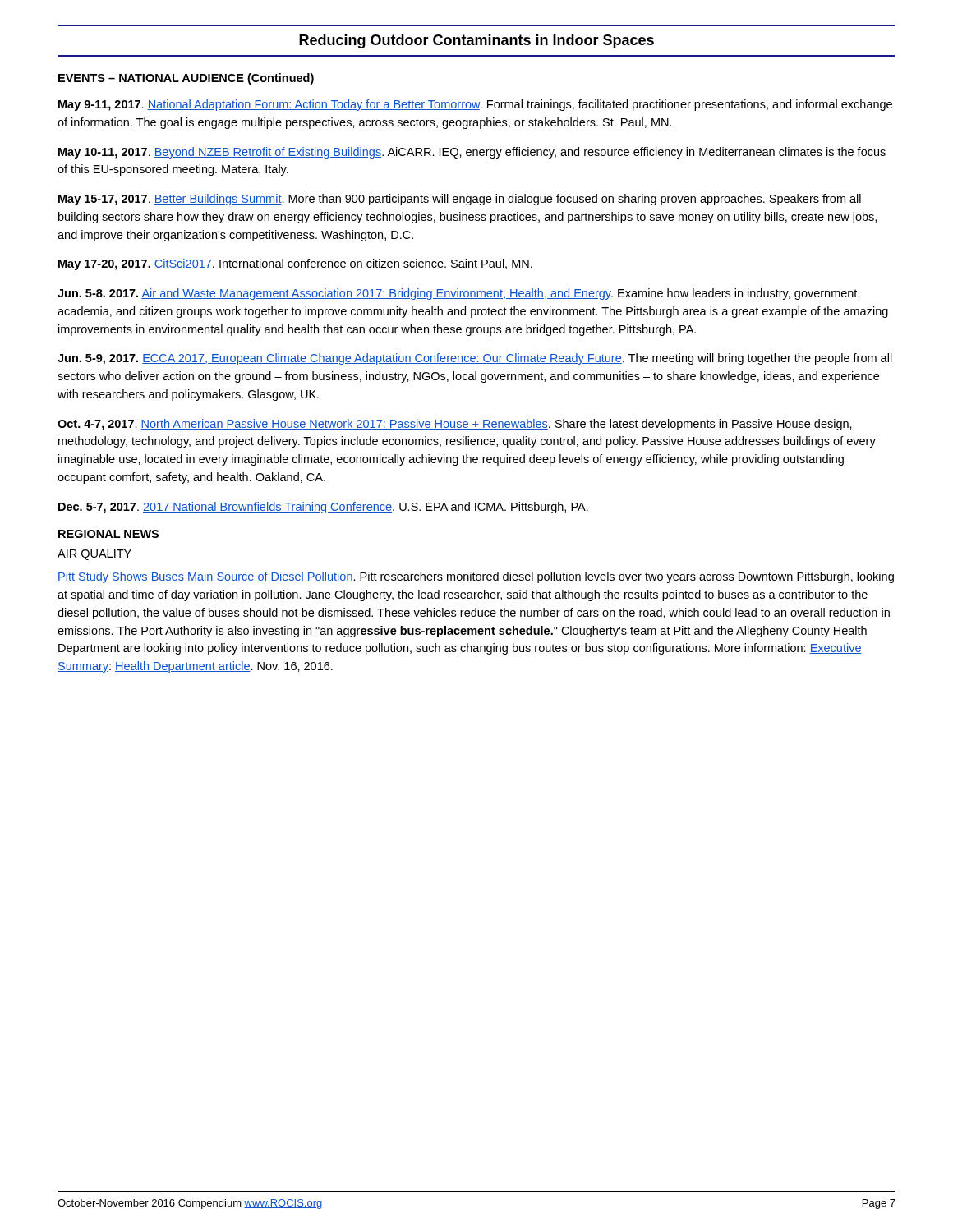Find the passage starting "Reducing Outdoor Contaminants in"
The image size is (953, 1232).
476,40
